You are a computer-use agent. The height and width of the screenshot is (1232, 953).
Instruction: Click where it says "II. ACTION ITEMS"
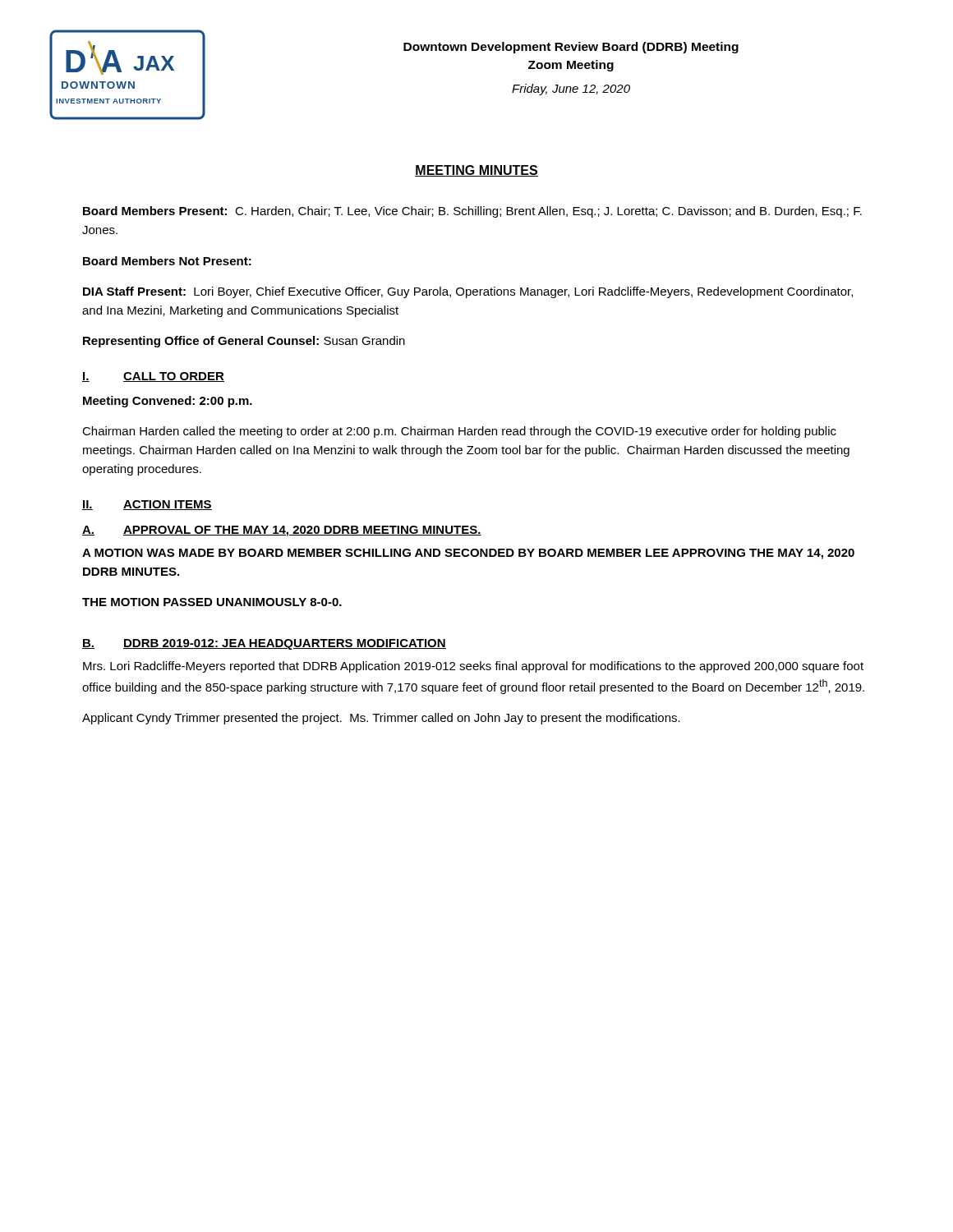pos(147,503)
